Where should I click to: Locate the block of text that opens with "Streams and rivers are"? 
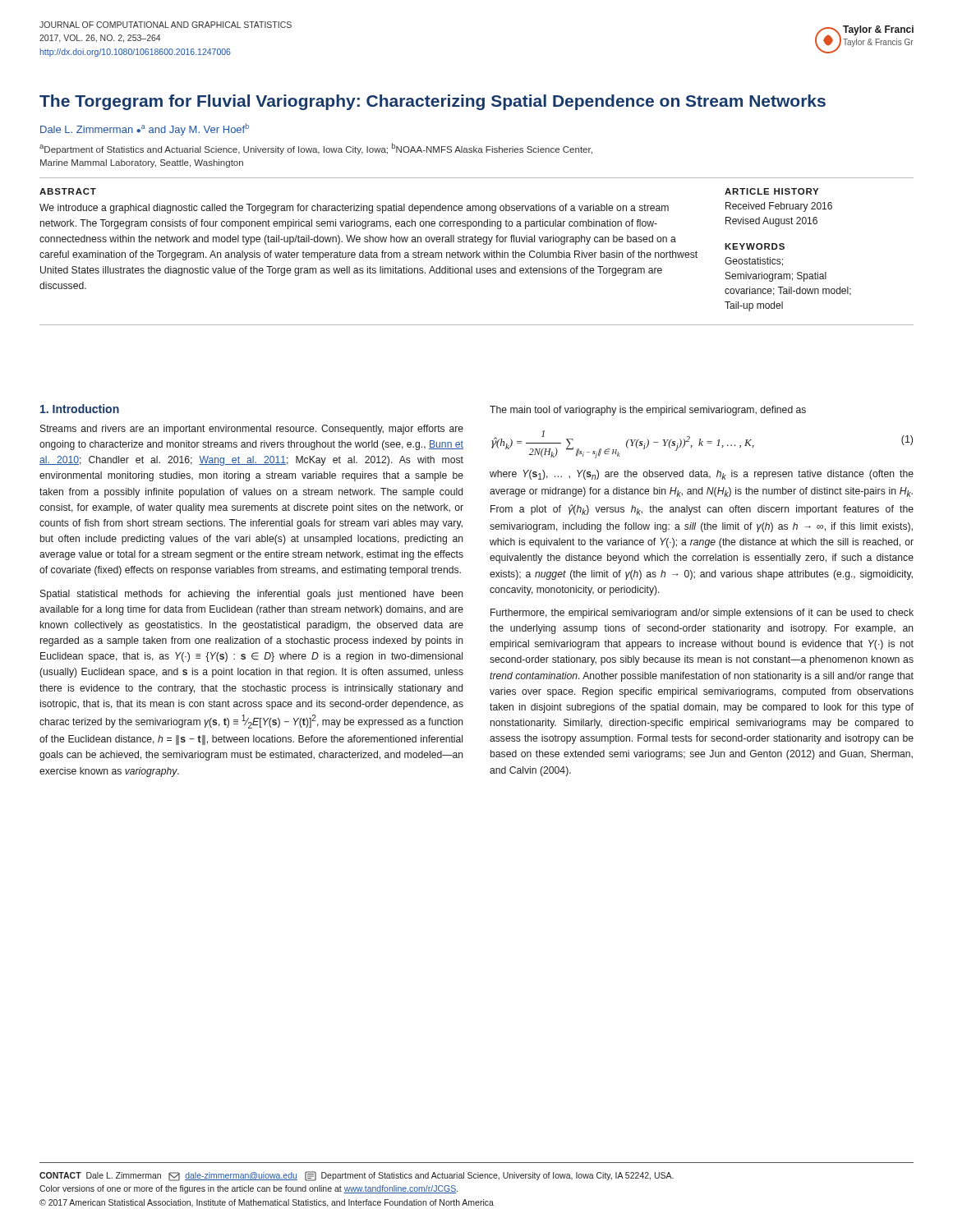pos(251,500)
